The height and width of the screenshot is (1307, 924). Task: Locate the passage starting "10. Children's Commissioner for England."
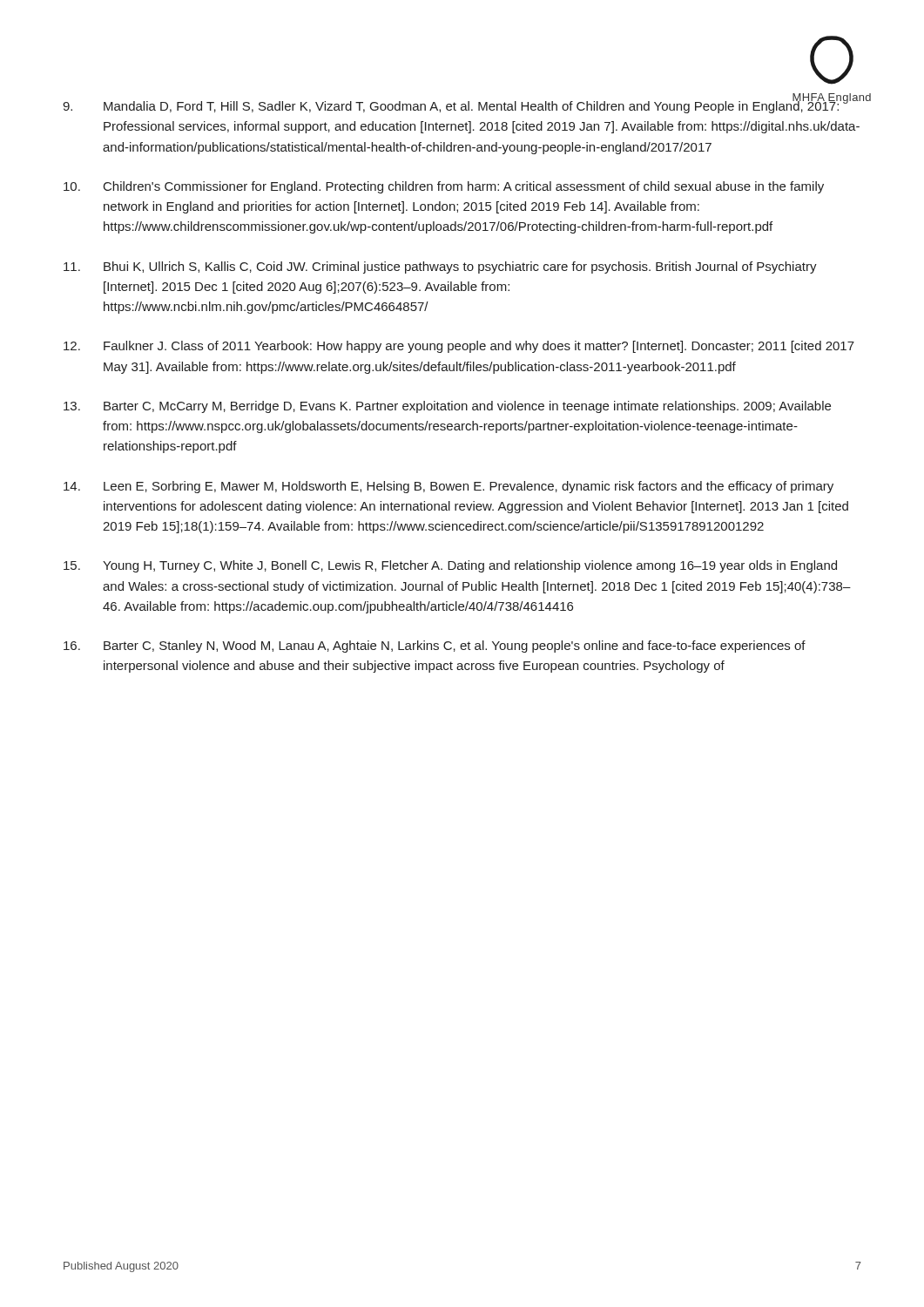[462, 206]
